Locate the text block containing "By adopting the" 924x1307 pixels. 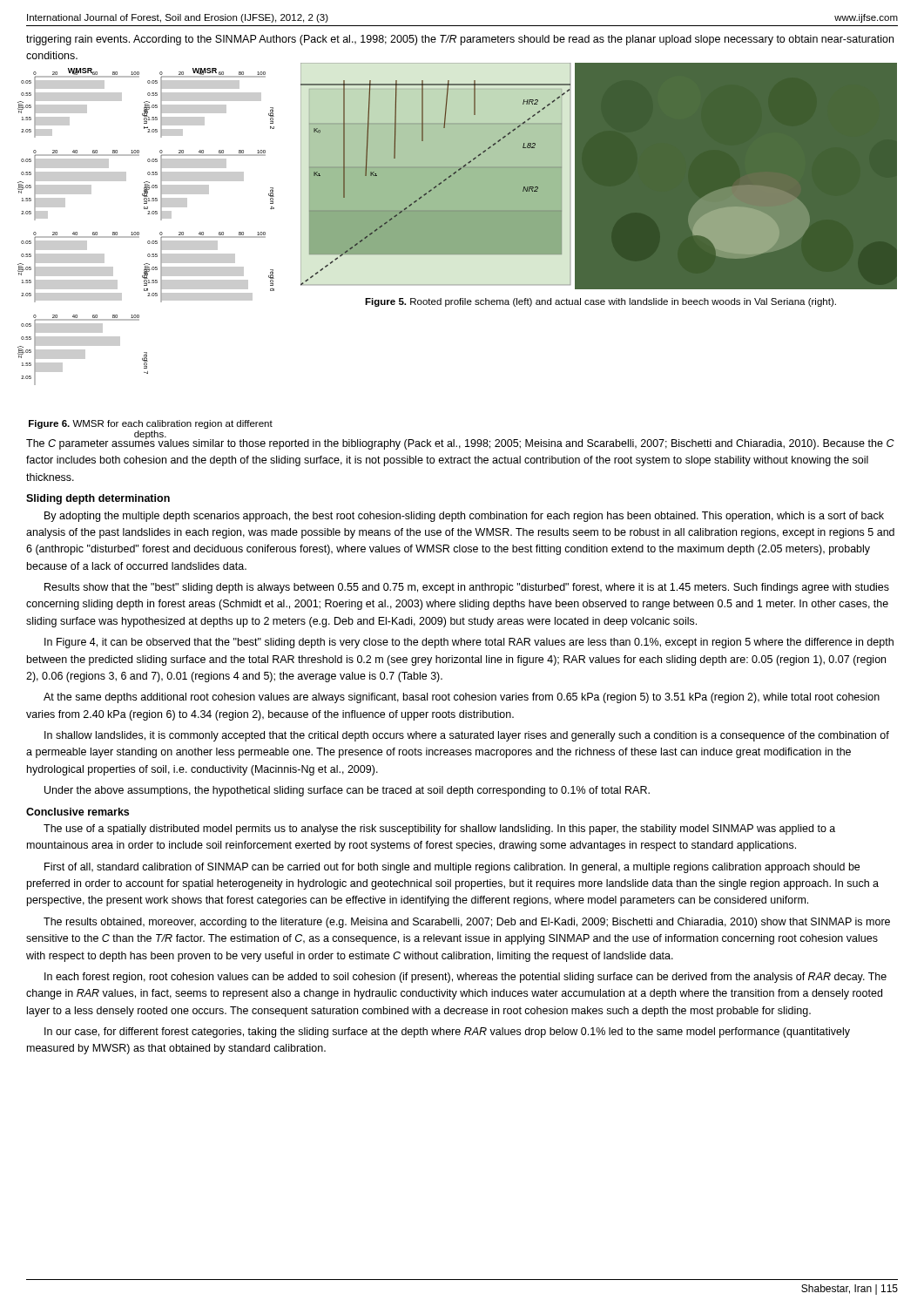tap(461, 541)
